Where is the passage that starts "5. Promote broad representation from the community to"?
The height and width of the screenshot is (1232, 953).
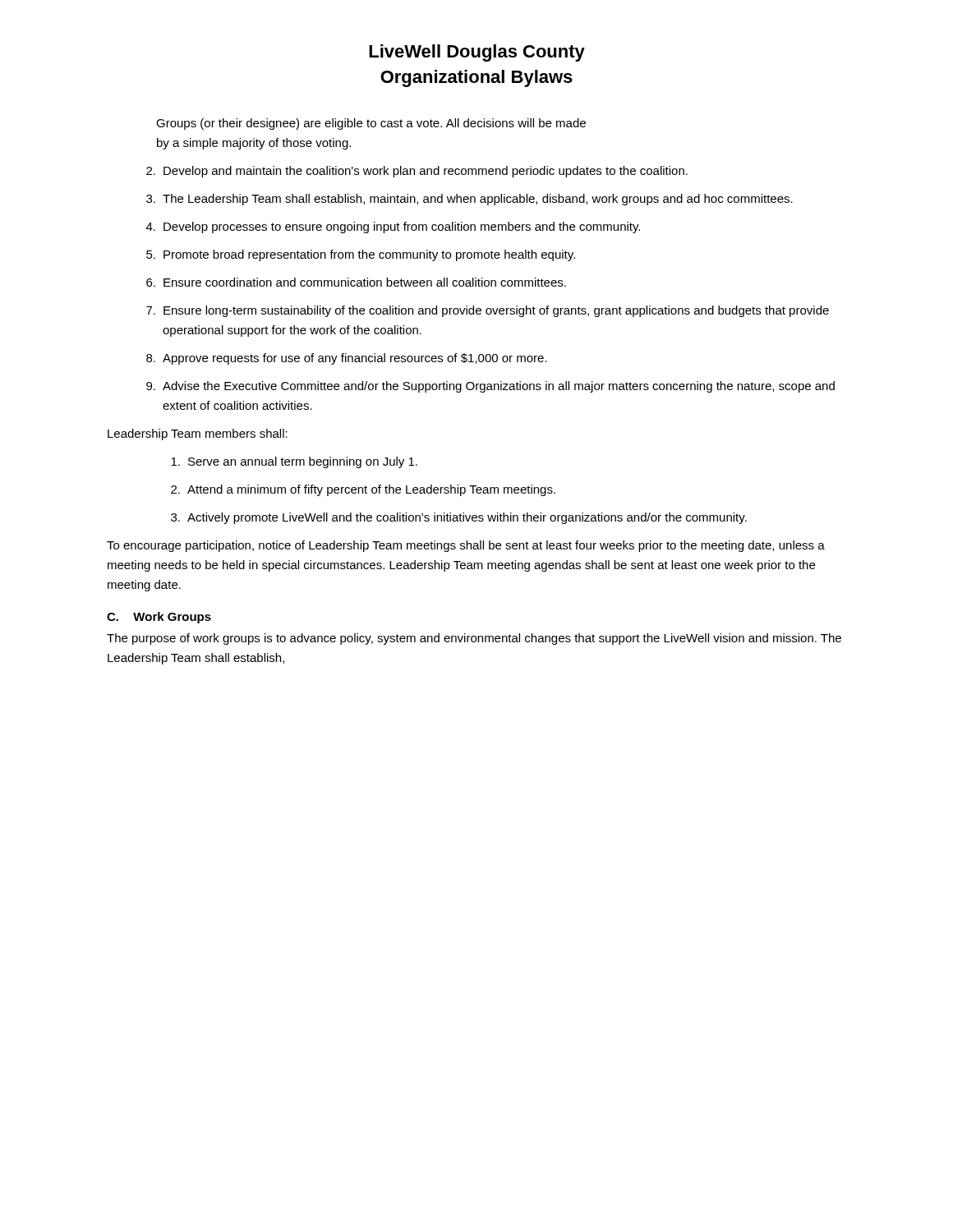[x=486, y=254]
